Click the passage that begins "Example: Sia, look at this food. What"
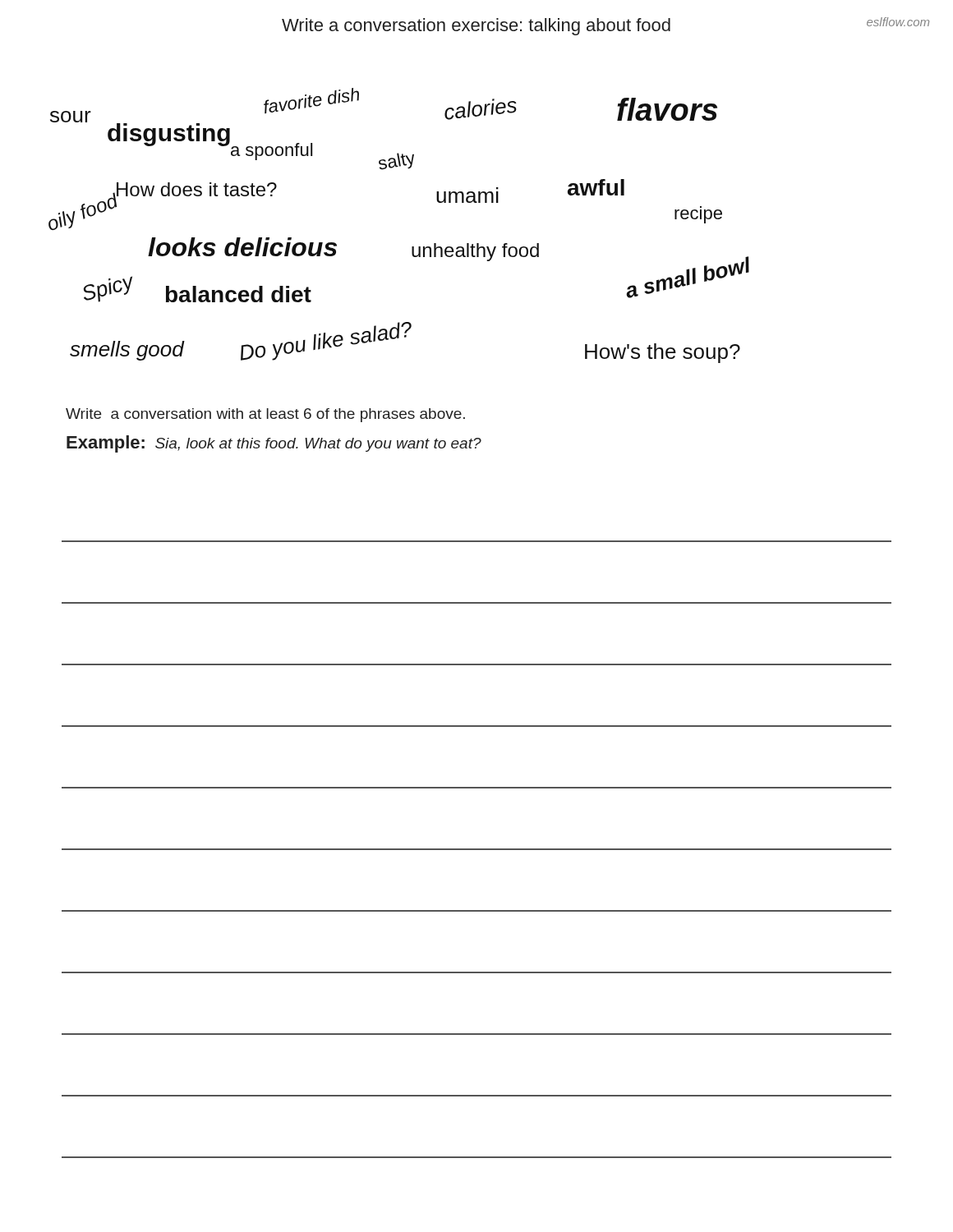953x1232 pixels. click(x=273, y=442)
